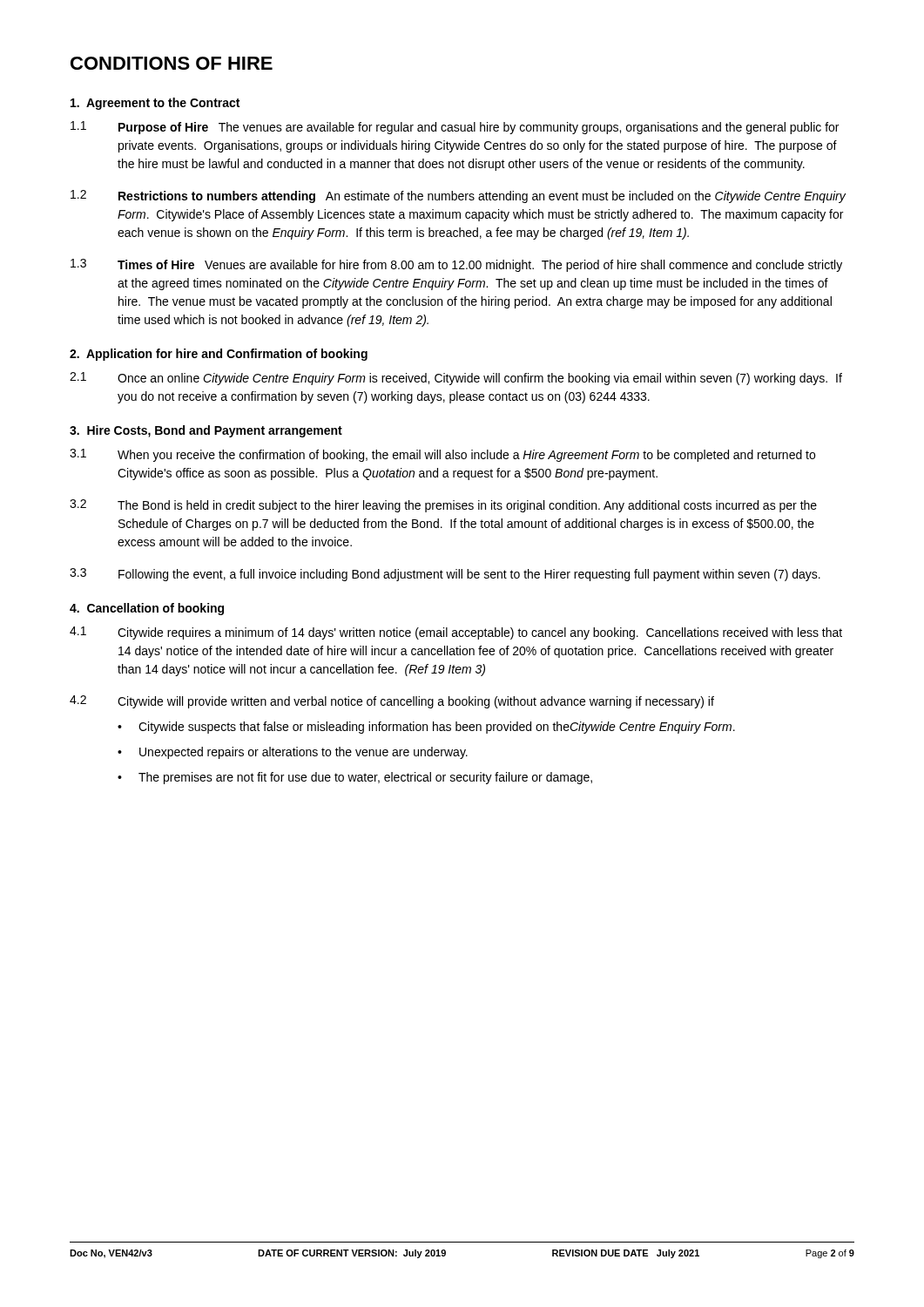Click on the text block containing "2 Restrictions to numbers attending An estimate"
Image resolution: width=924 pixels, height=1307 pixels.
[x=462, y=215]
